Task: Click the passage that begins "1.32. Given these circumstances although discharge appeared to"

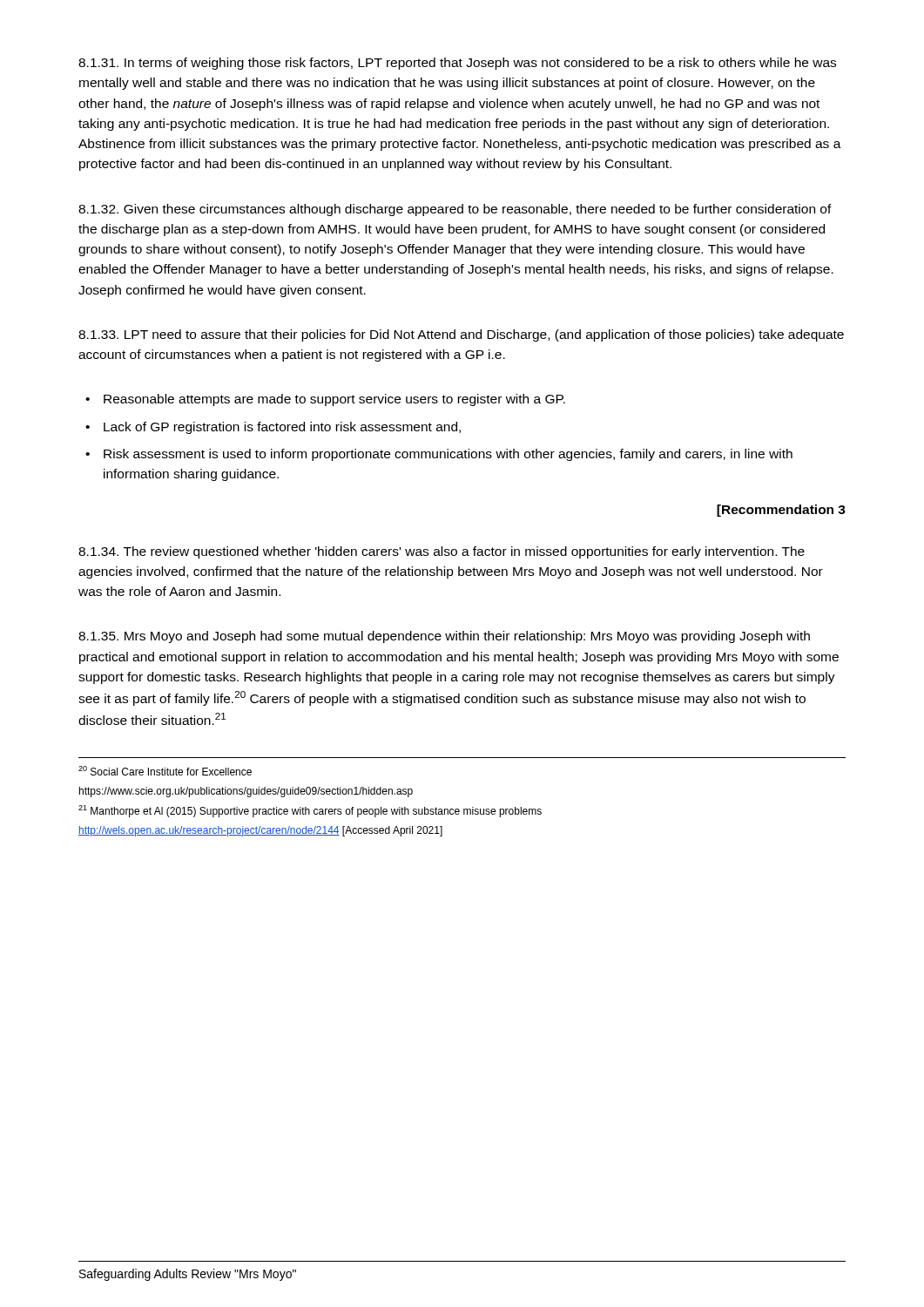Action: tap(456, 249)
